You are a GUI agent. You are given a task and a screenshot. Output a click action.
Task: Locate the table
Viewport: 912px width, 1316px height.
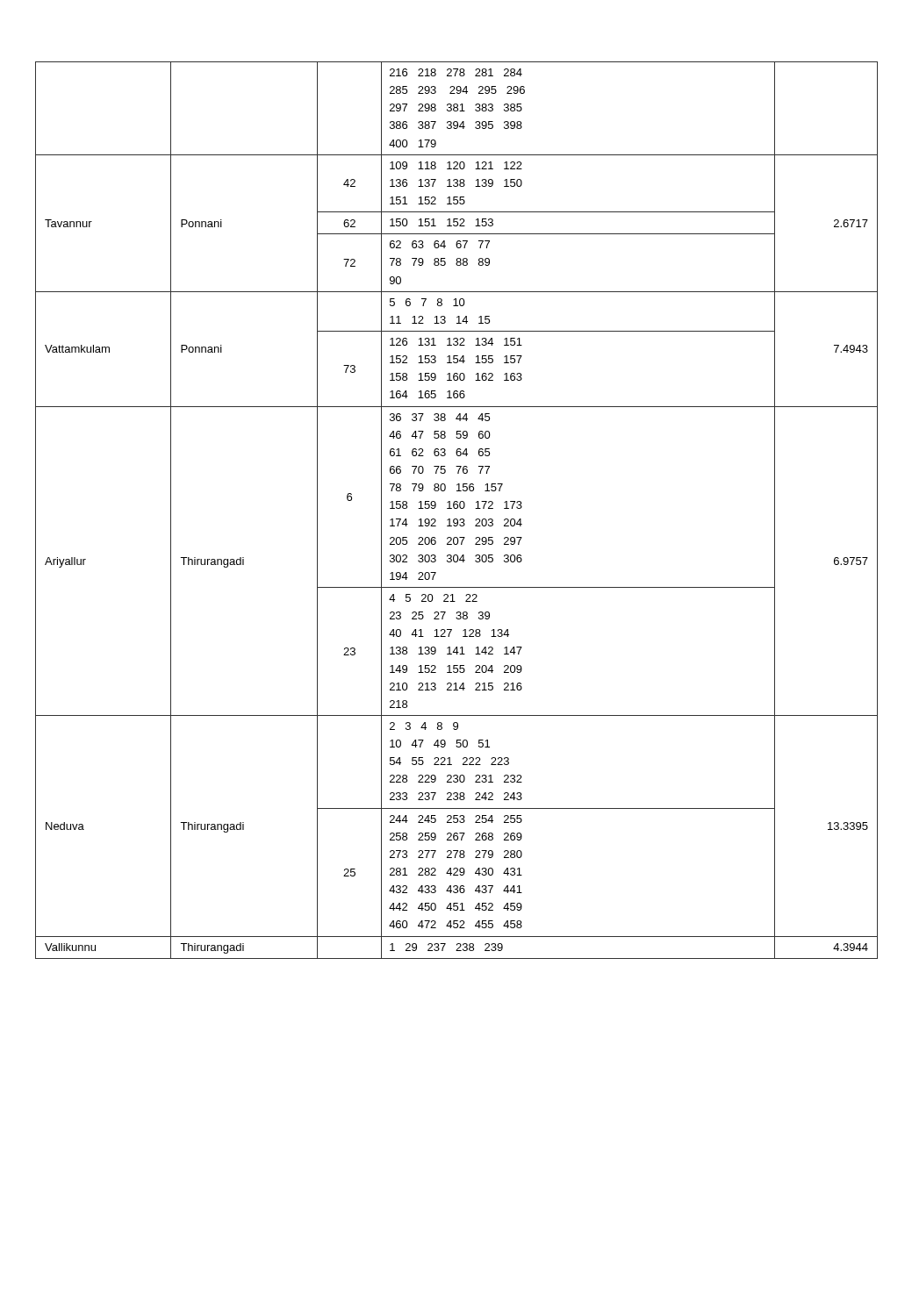(x=456, y=510)
